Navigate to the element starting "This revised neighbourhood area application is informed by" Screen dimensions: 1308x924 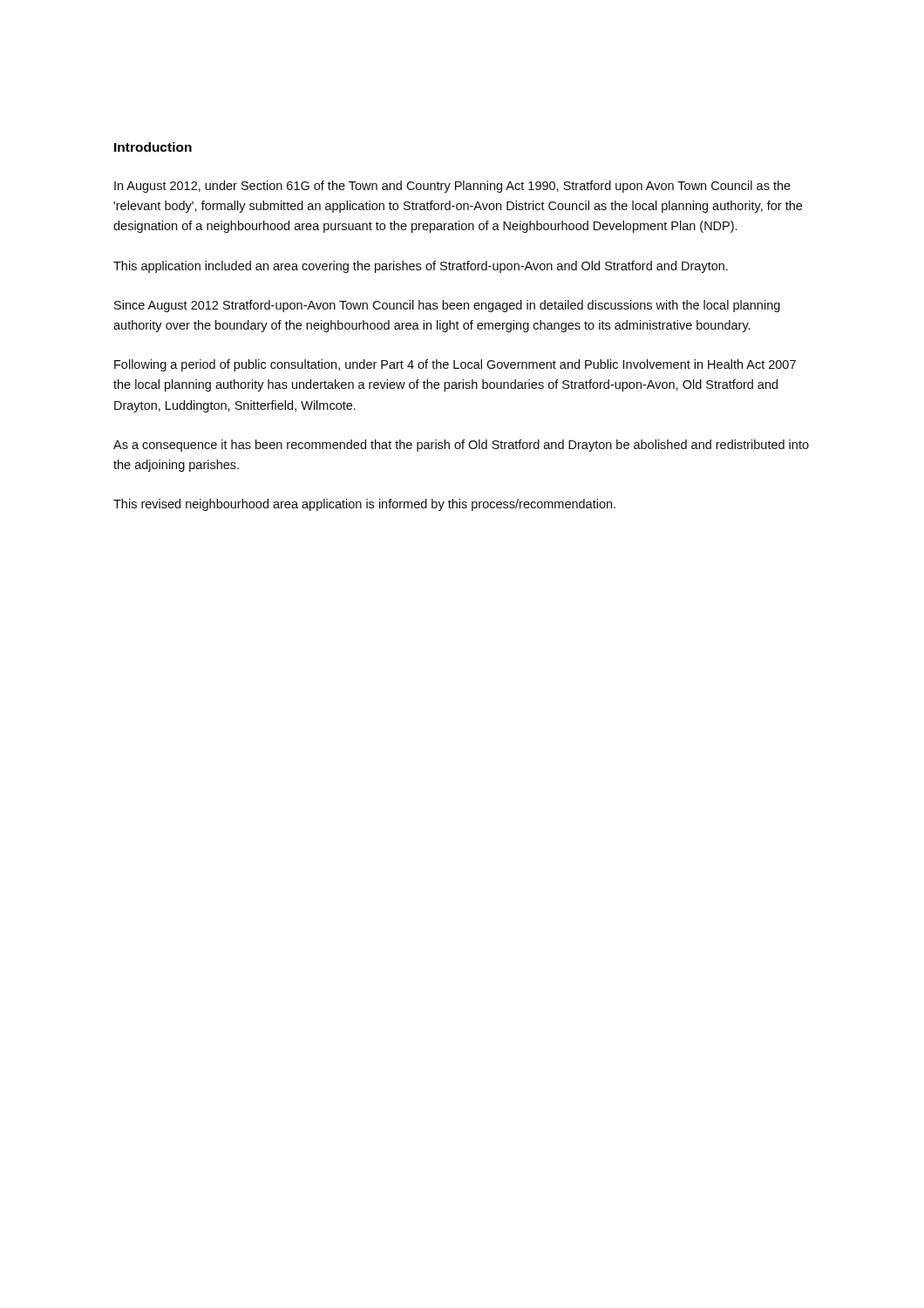point(365,504)
